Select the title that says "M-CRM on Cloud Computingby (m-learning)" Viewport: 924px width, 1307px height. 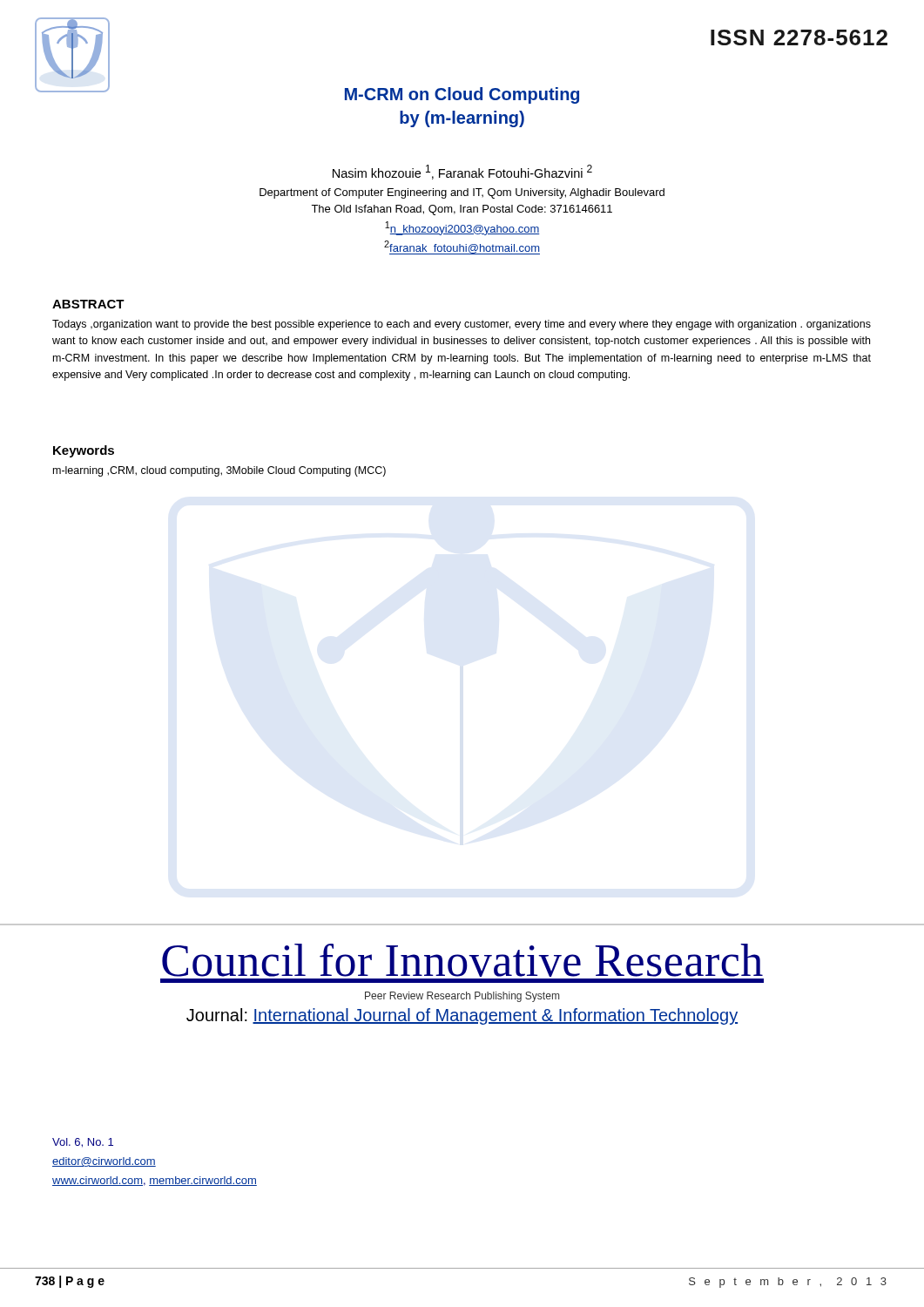pos(462,106)
